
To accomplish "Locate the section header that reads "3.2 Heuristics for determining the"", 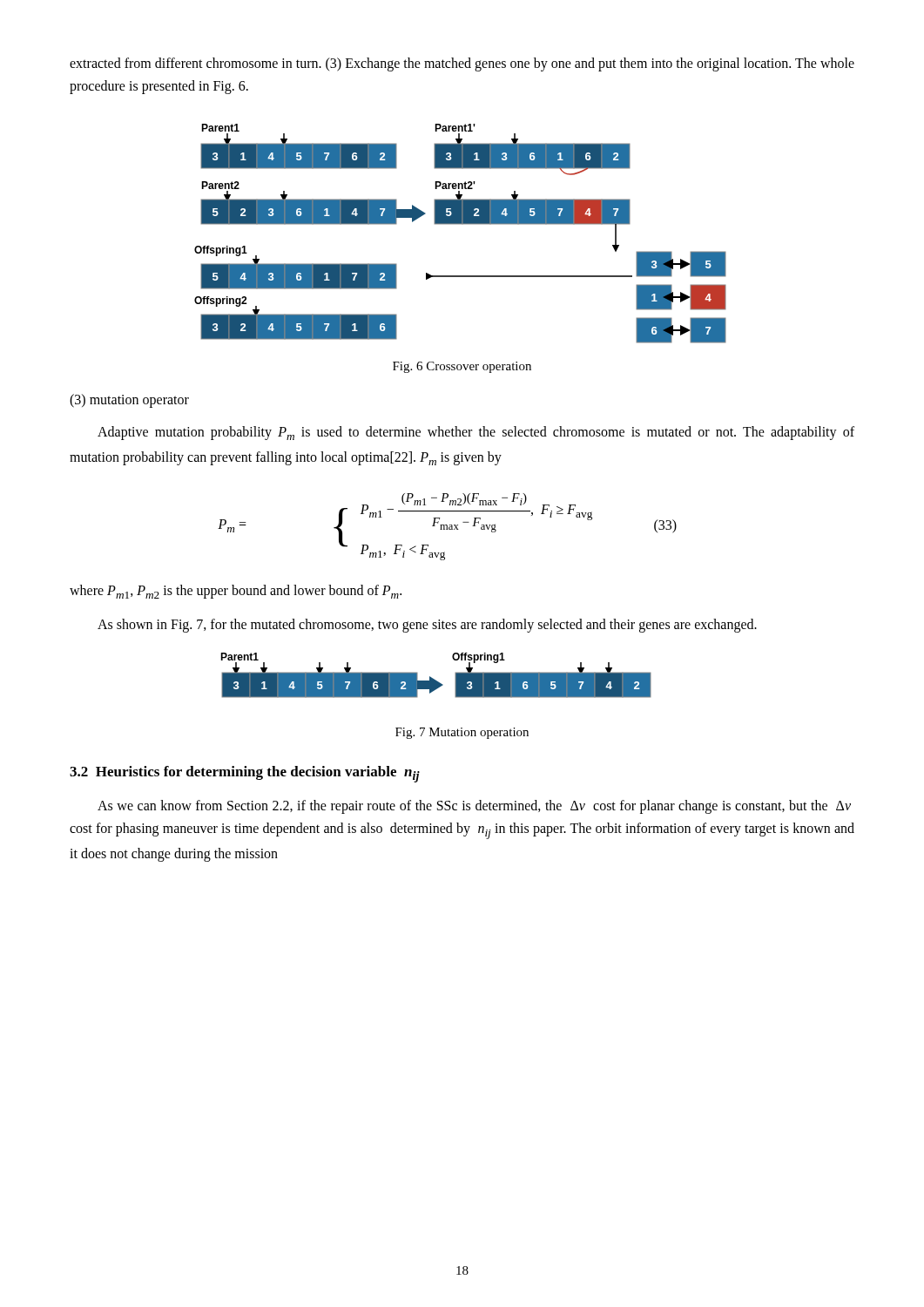I will [244, 773].
